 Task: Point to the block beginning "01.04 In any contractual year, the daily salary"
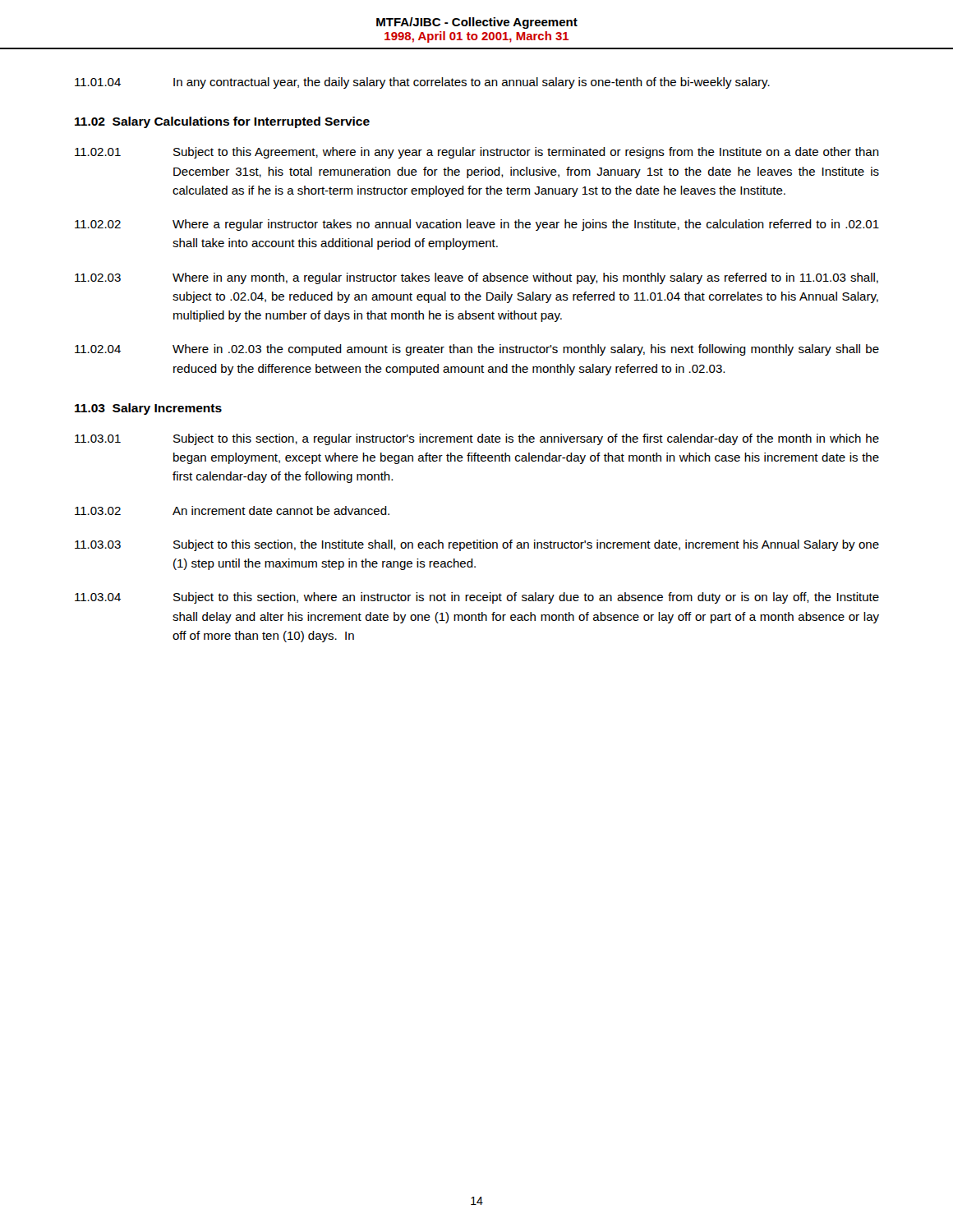pos(476,82)
